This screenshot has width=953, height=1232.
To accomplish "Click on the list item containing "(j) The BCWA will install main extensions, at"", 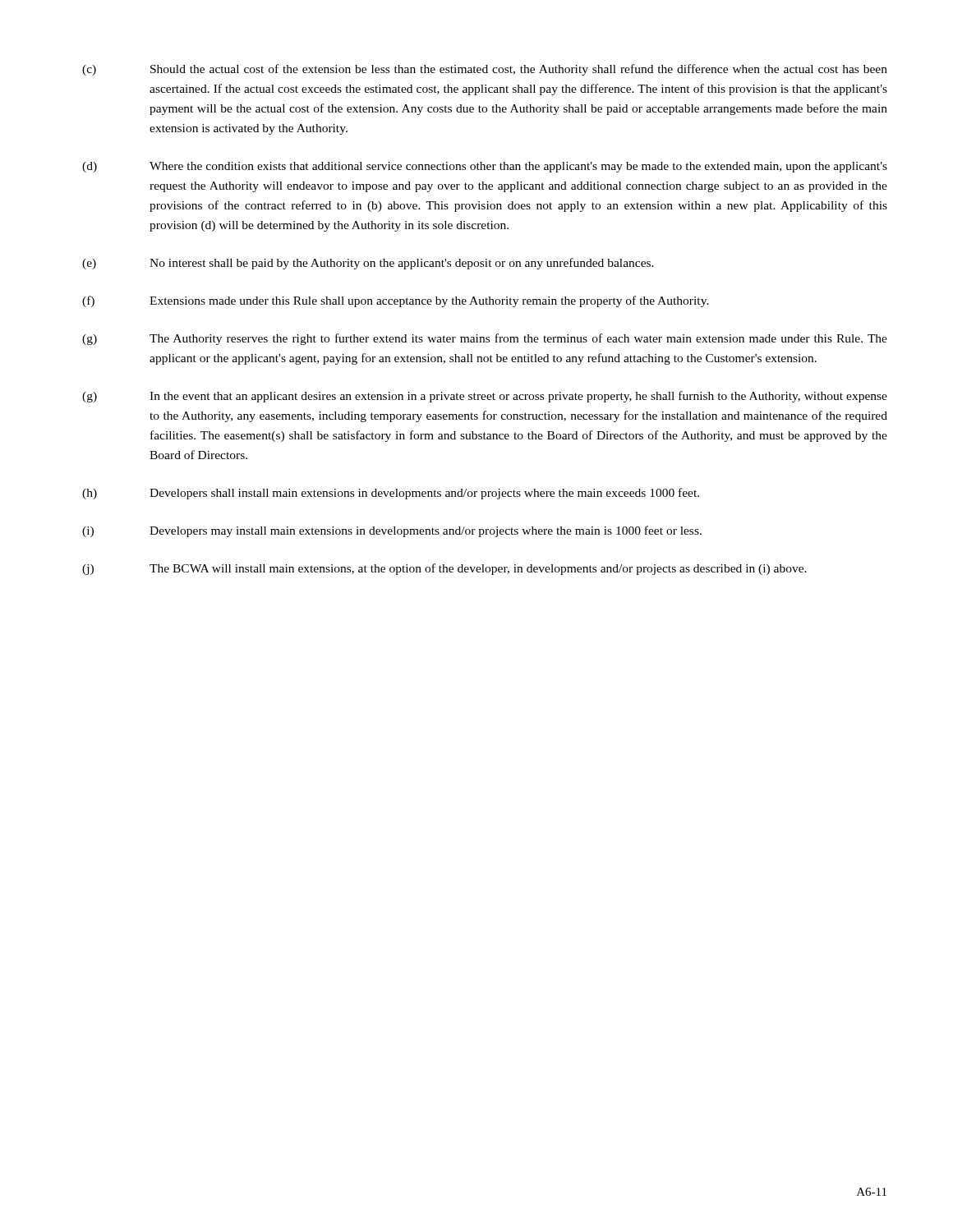I will point(485,569).
